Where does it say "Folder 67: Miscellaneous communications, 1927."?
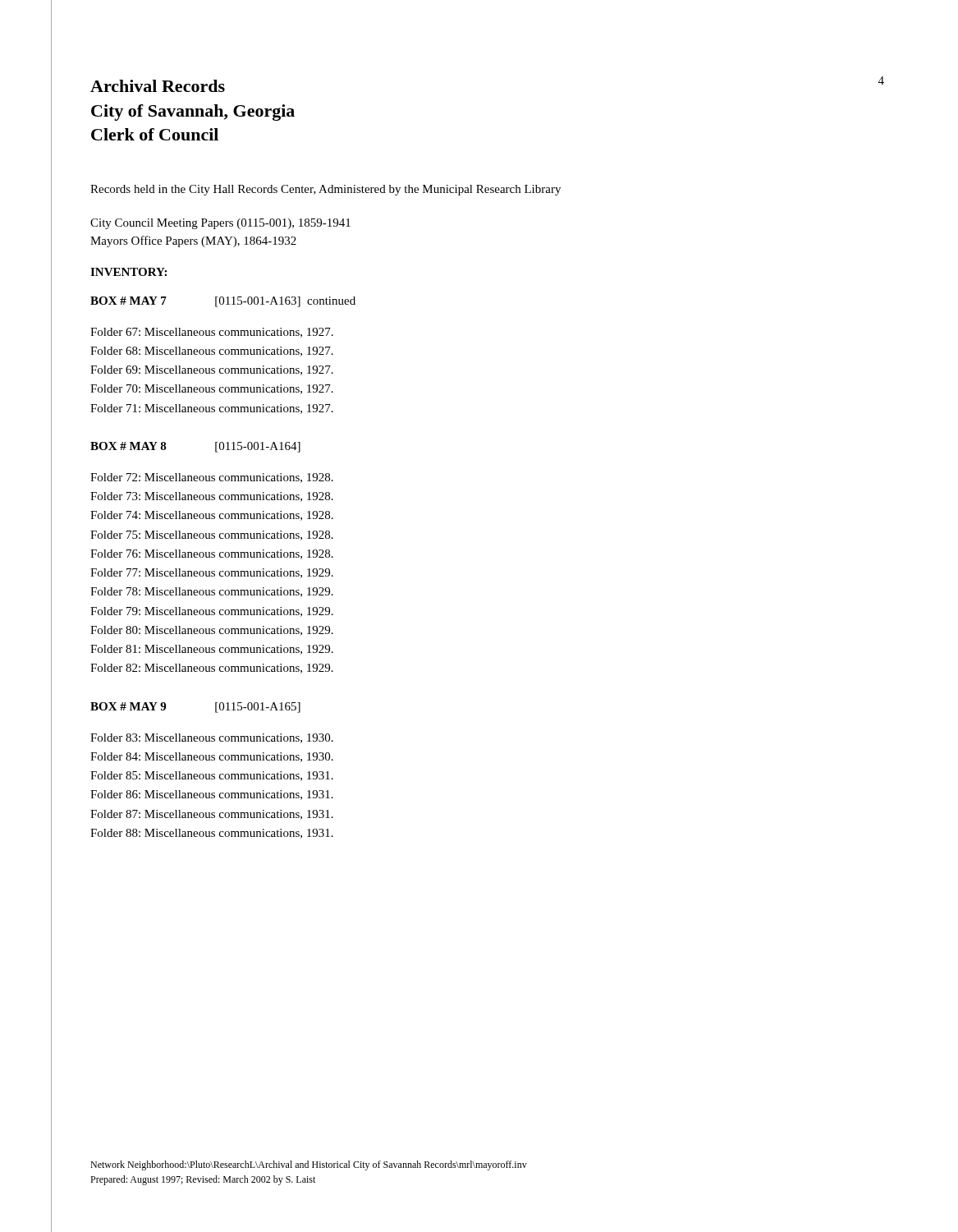958x1232 pixels. (212, 331)
